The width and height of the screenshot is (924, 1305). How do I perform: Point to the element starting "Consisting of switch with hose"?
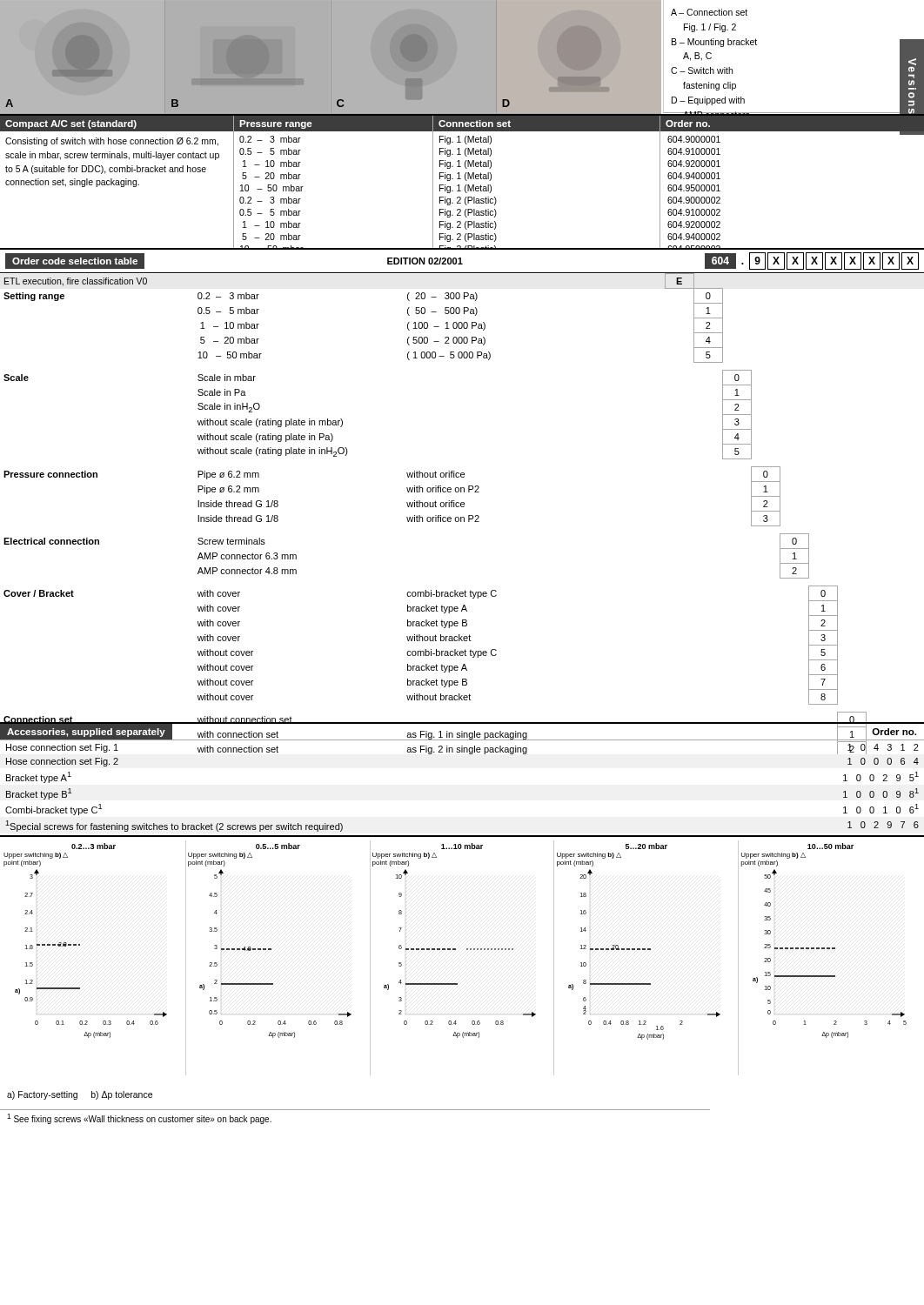112,161
